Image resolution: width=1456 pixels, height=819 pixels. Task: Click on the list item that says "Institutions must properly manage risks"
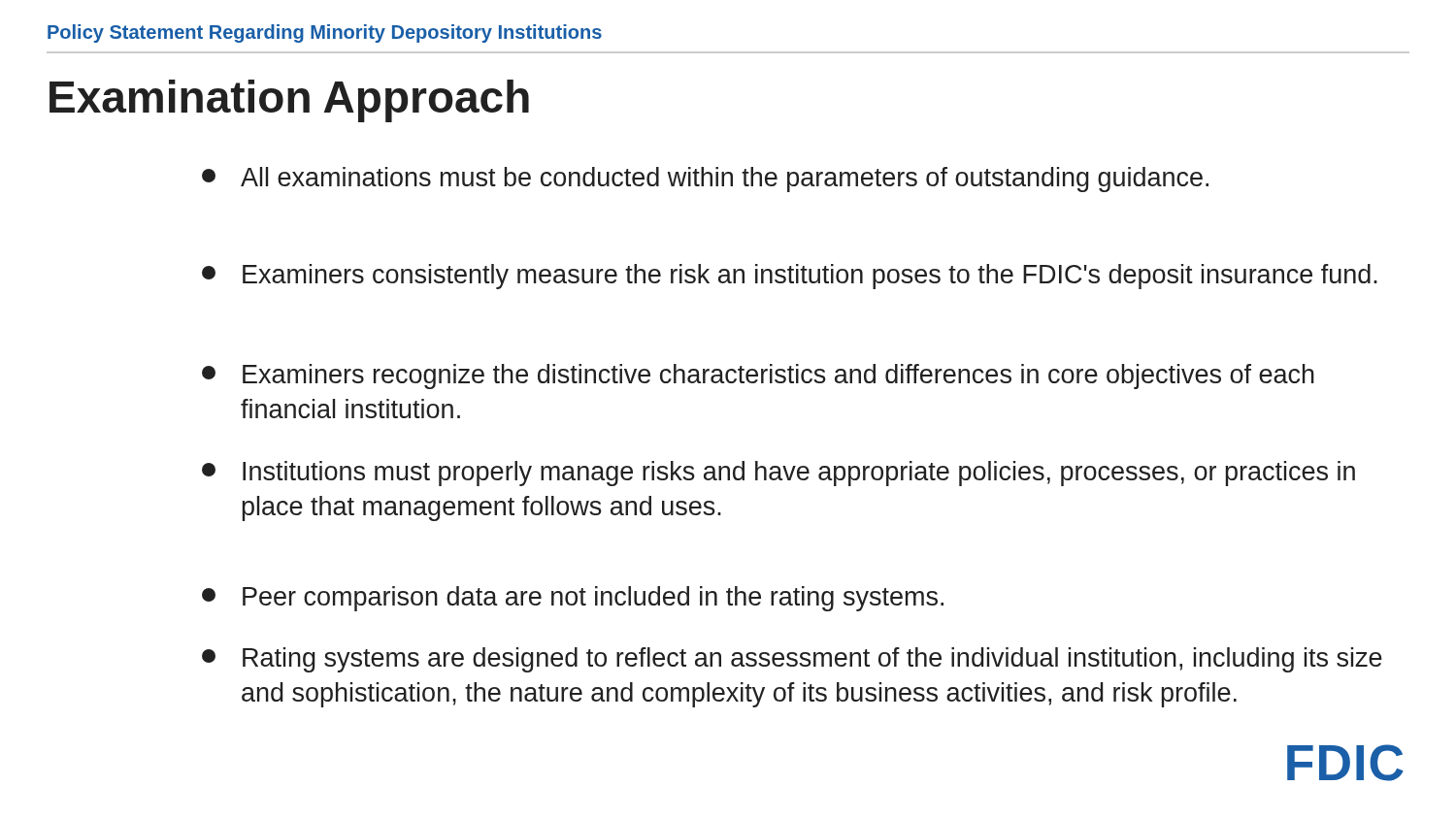coord(800,489)
